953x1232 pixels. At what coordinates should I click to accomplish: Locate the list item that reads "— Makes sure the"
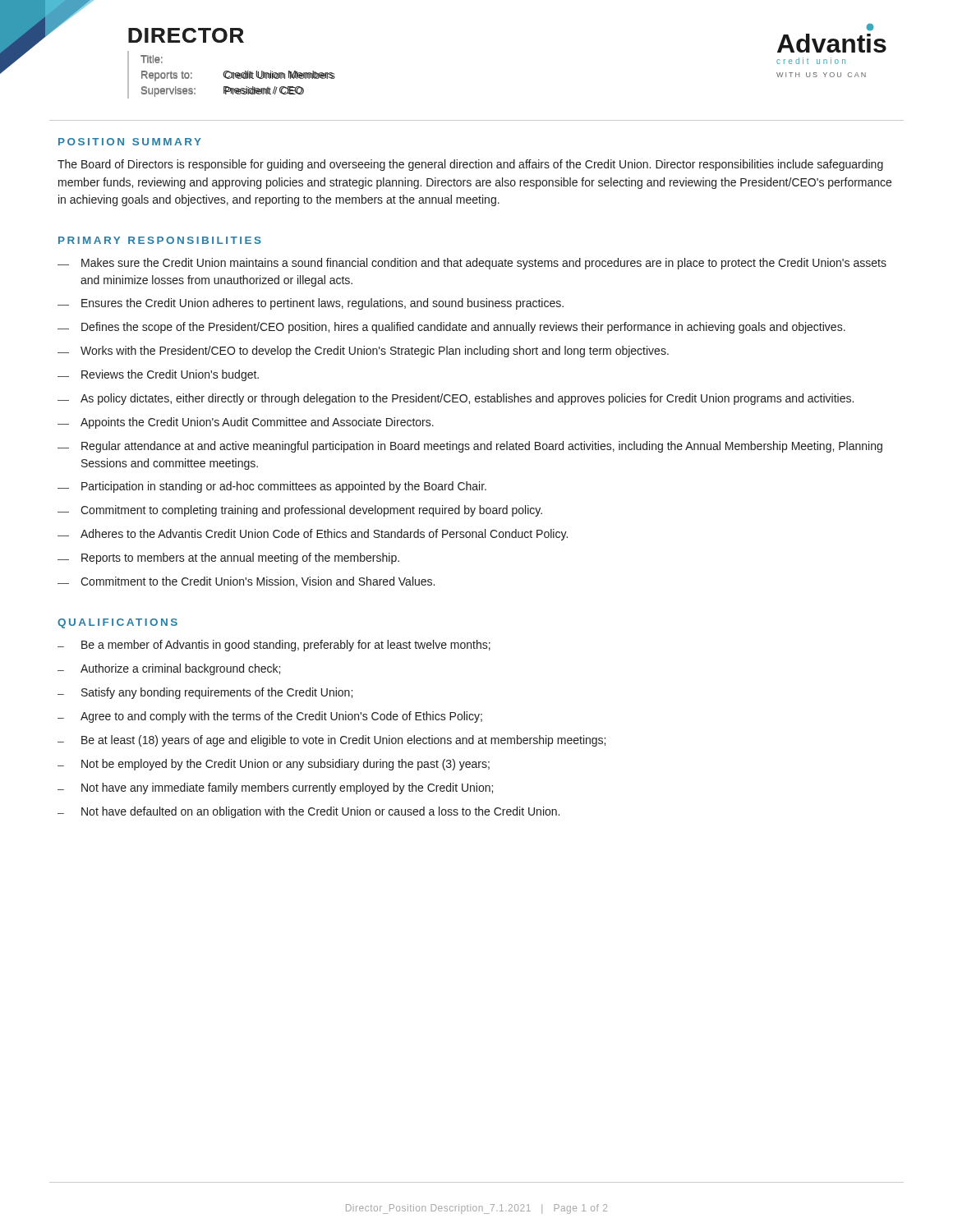476,272
